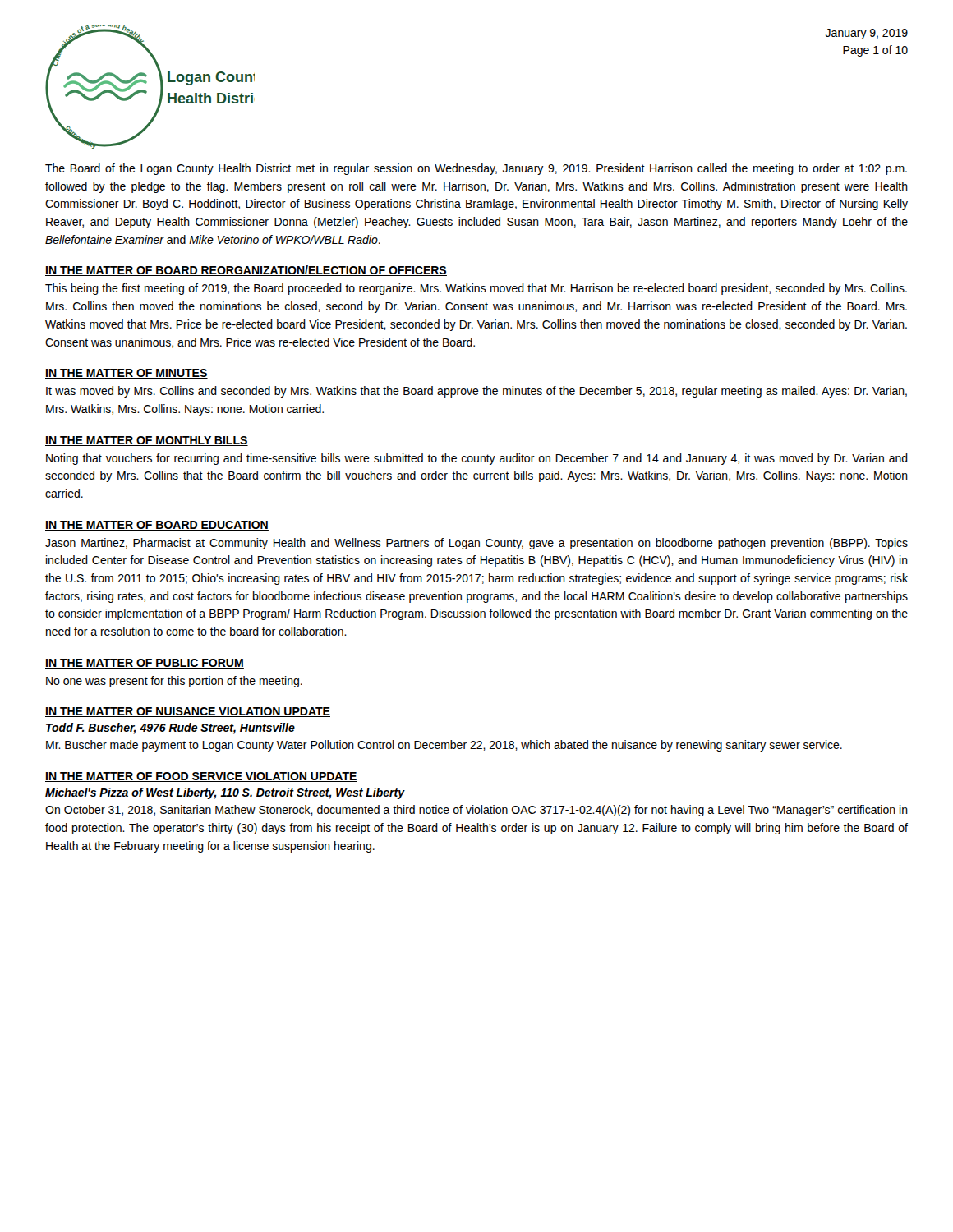Where is the passage that starts "Jason Martinez, Pharmacist at Community Health and Wellness"?
This screenshot has width=953, height=1232.
coord(476,587)
